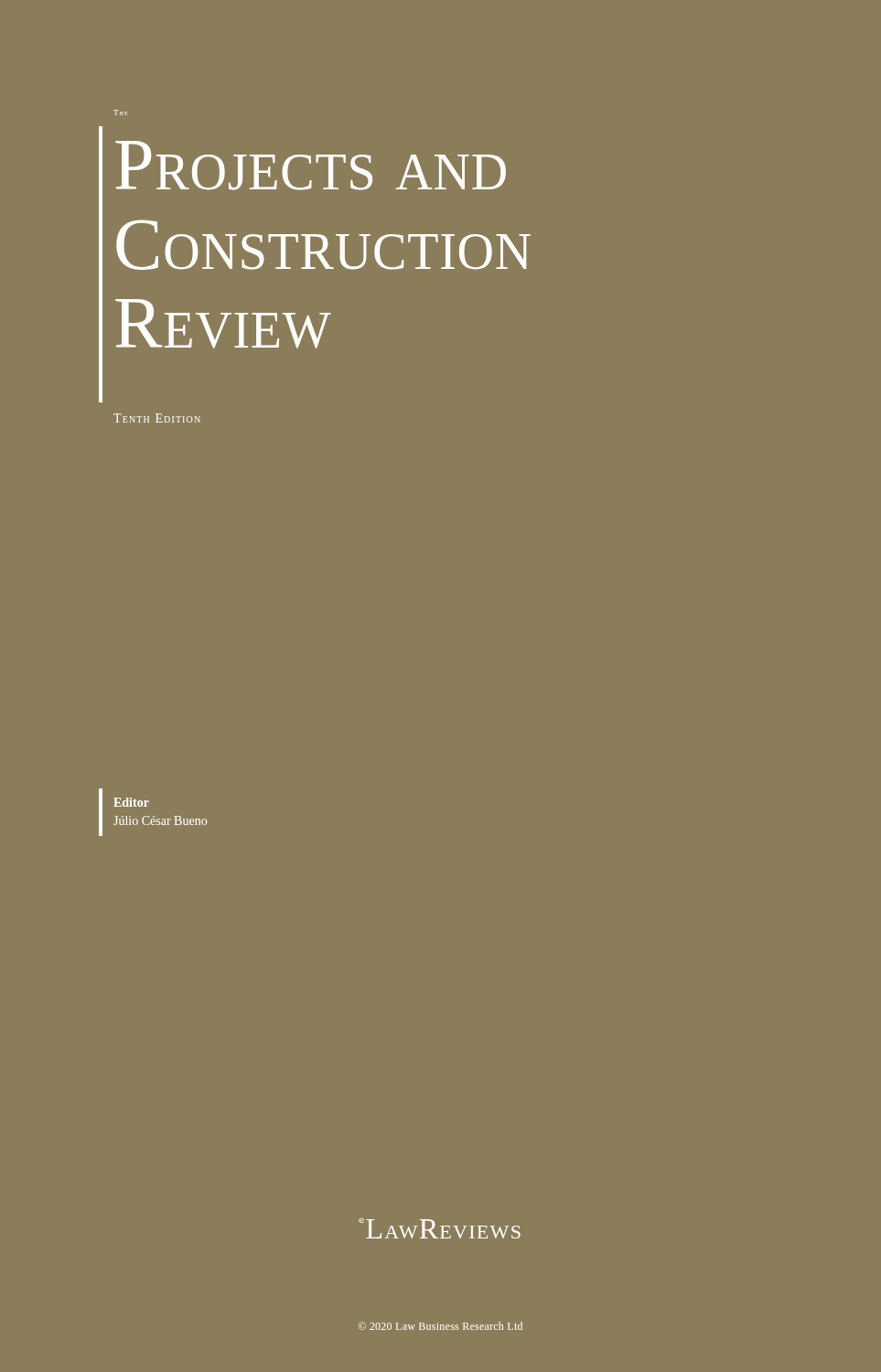Where does it say "The Projects andConstructionReview"?
The width and height of the screenshot is (881, 1372).
[465, 235]
